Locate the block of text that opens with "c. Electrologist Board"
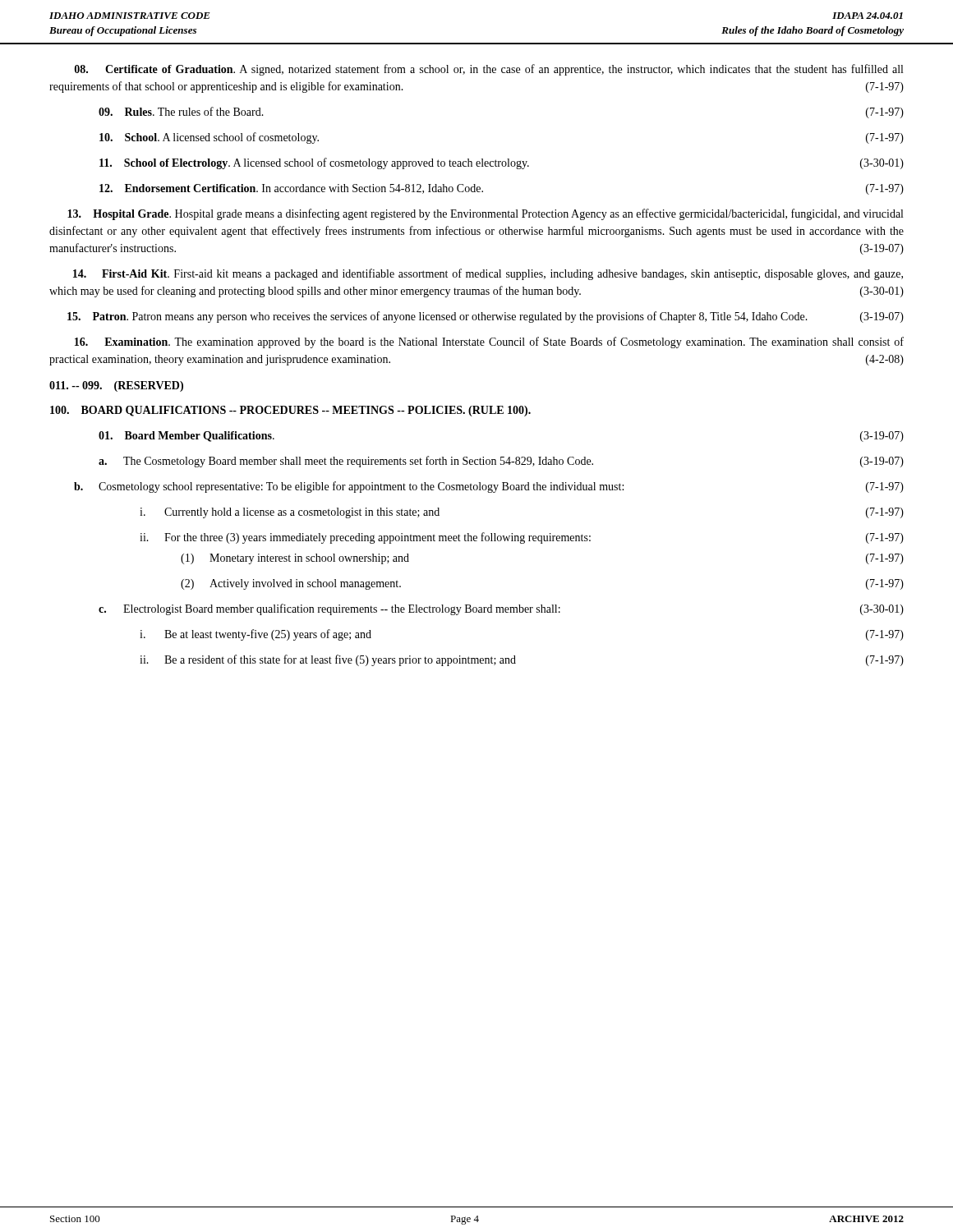 click(x=501, y=609)
